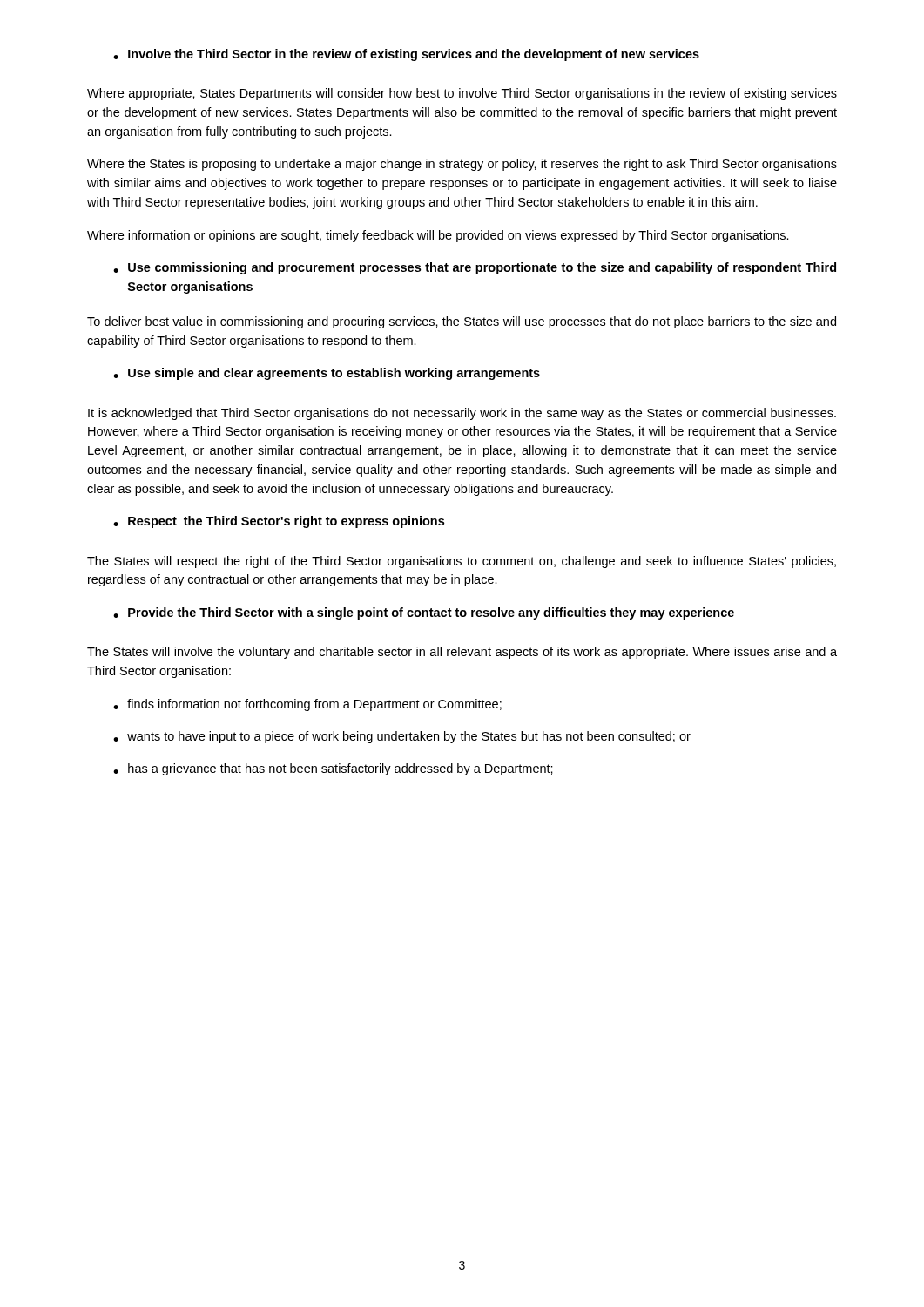Select the text block with the text "Where the States is proposing to"

(x=462, y=184)
